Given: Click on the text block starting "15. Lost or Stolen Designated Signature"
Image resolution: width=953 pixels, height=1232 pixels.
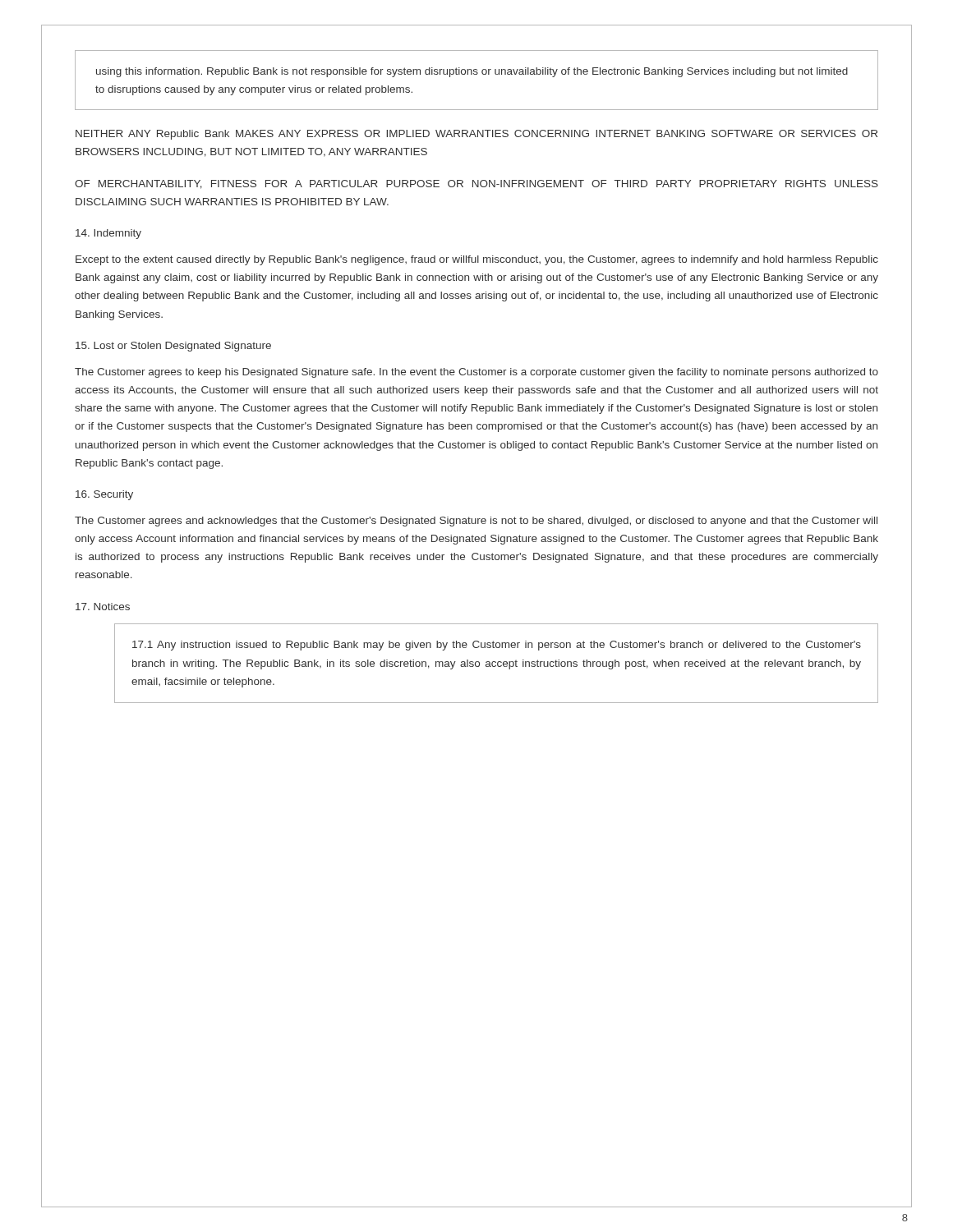Looking at the screenshot, I should 173,345.
